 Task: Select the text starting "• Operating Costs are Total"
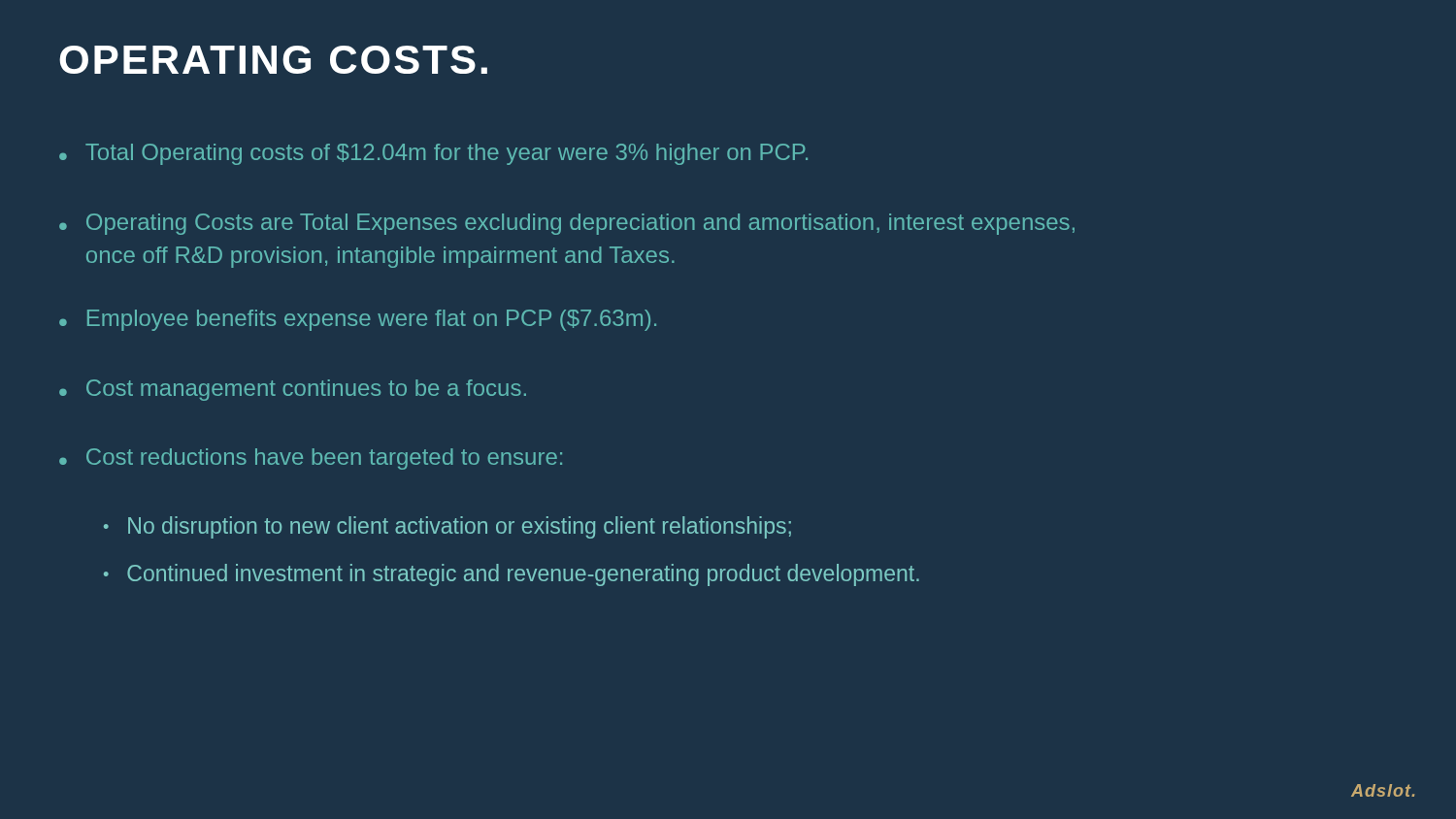(x=567, y=239)
